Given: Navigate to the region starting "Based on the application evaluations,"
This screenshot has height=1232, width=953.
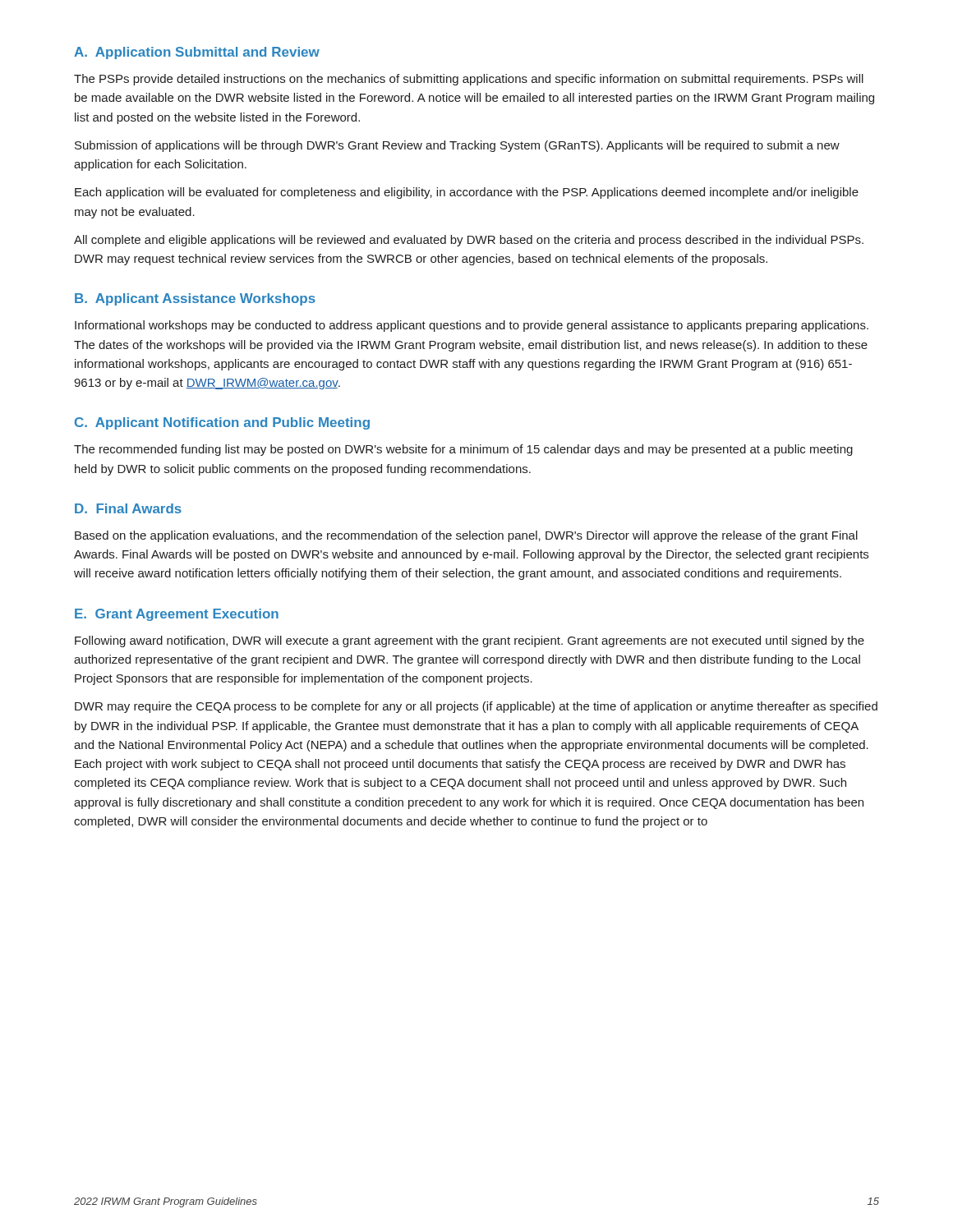Looking at the screenshot, I should 471,554.
